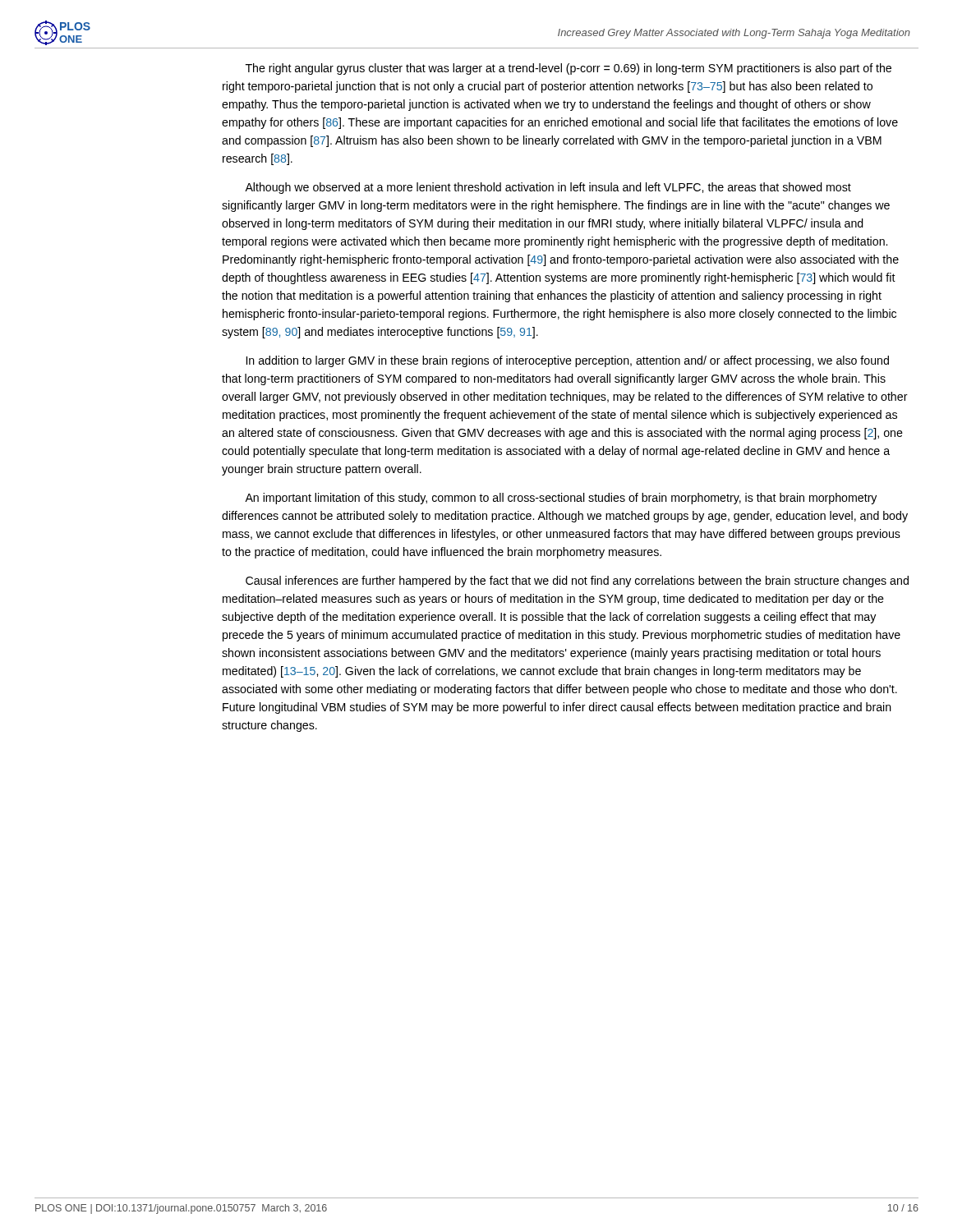953x1232 pixels.
Task: Locate the text block containing "In addition to larger GMV in"
Action: tap(565, 415)
